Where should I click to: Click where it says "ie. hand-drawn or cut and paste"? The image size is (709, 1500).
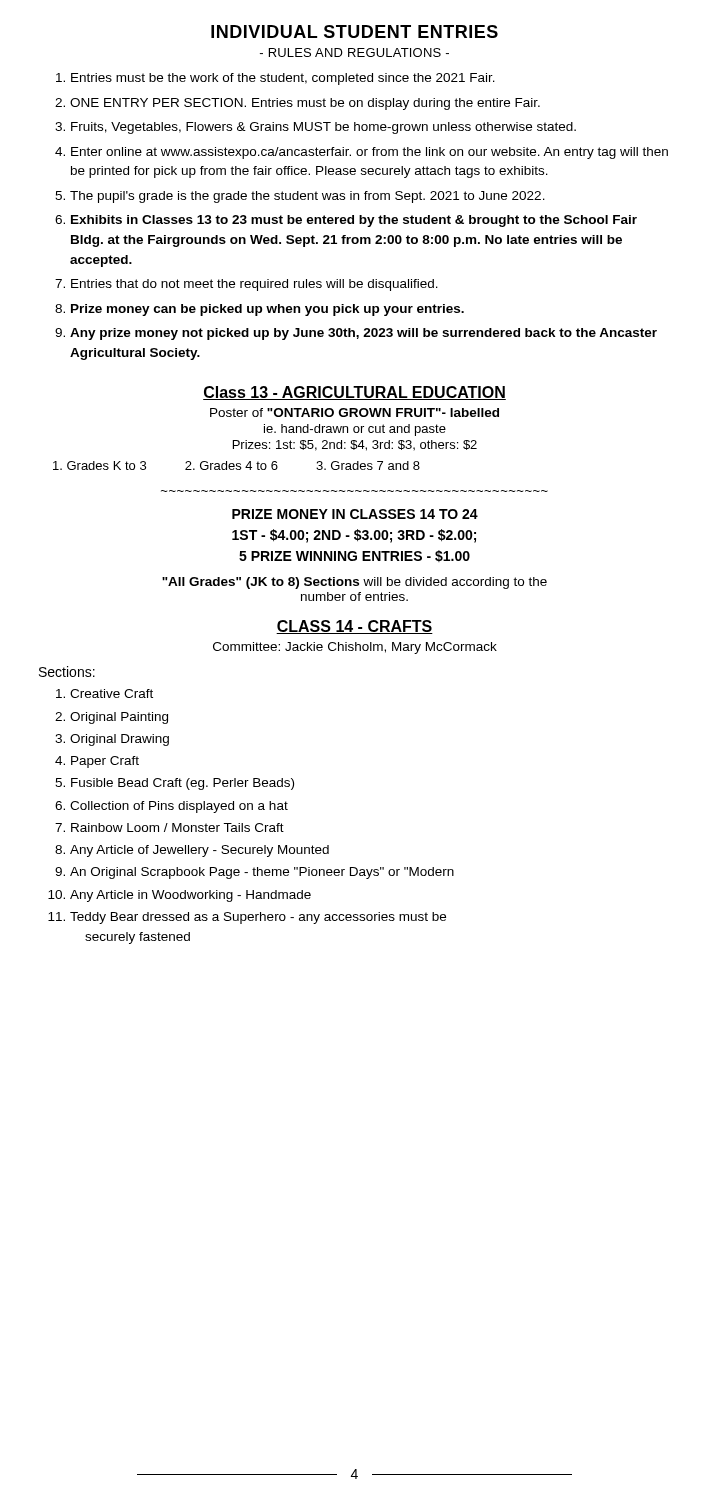[x=354, y=429]
